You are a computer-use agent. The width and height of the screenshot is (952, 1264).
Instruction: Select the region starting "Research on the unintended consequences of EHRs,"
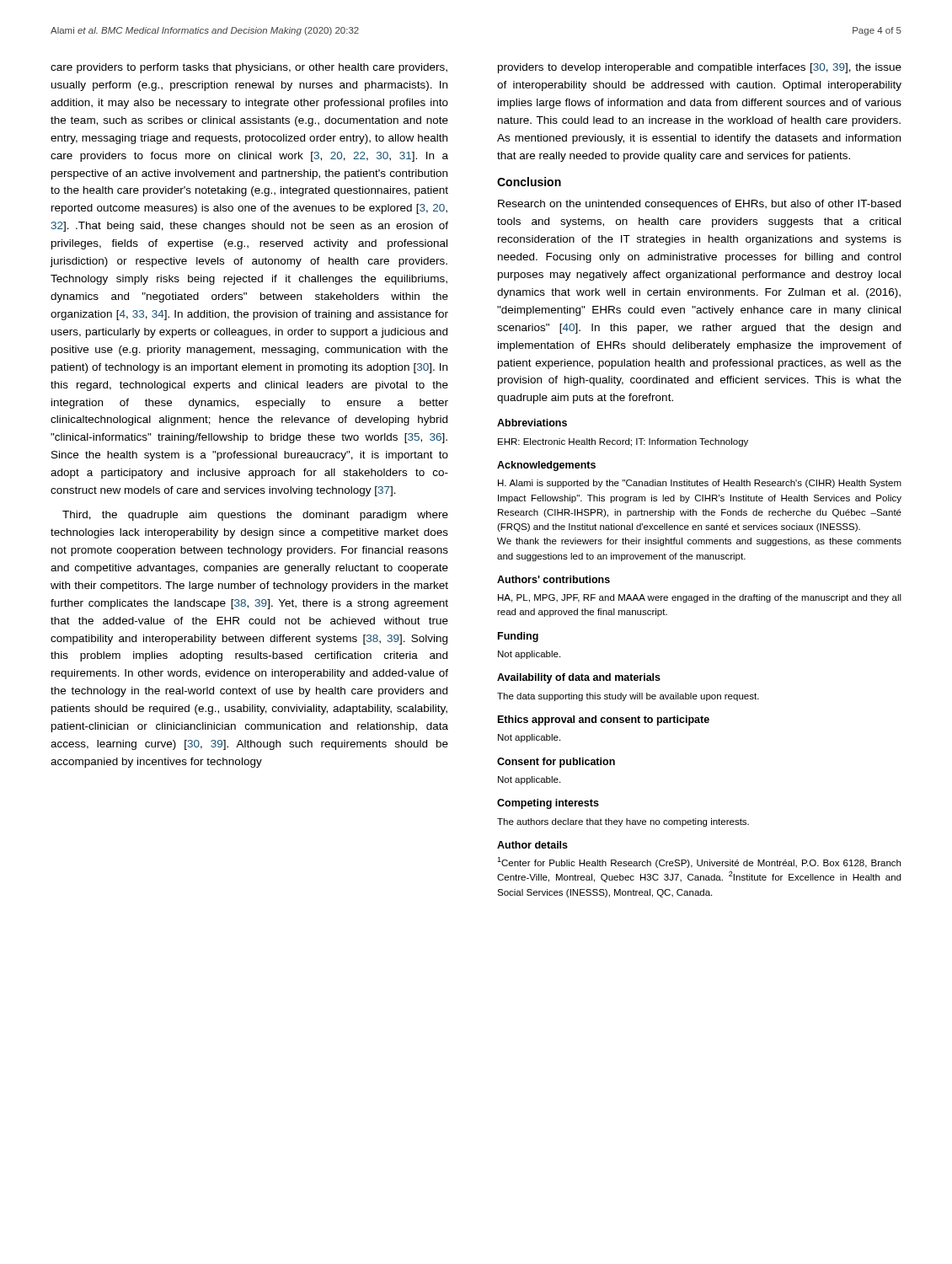(x=699, y=301)
